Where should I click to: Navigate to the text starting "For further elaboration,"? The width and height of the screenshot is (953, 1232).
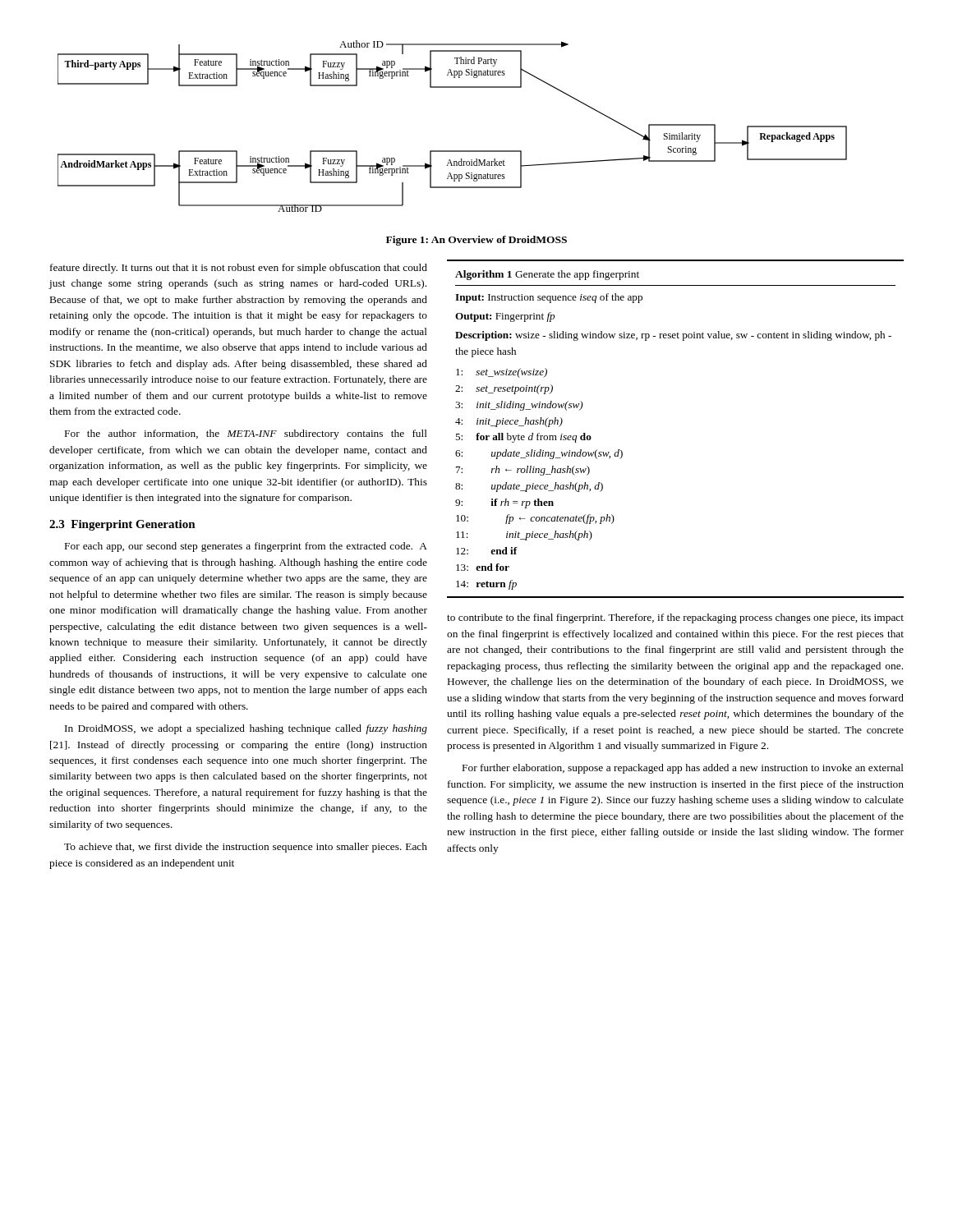click(675, 808)
